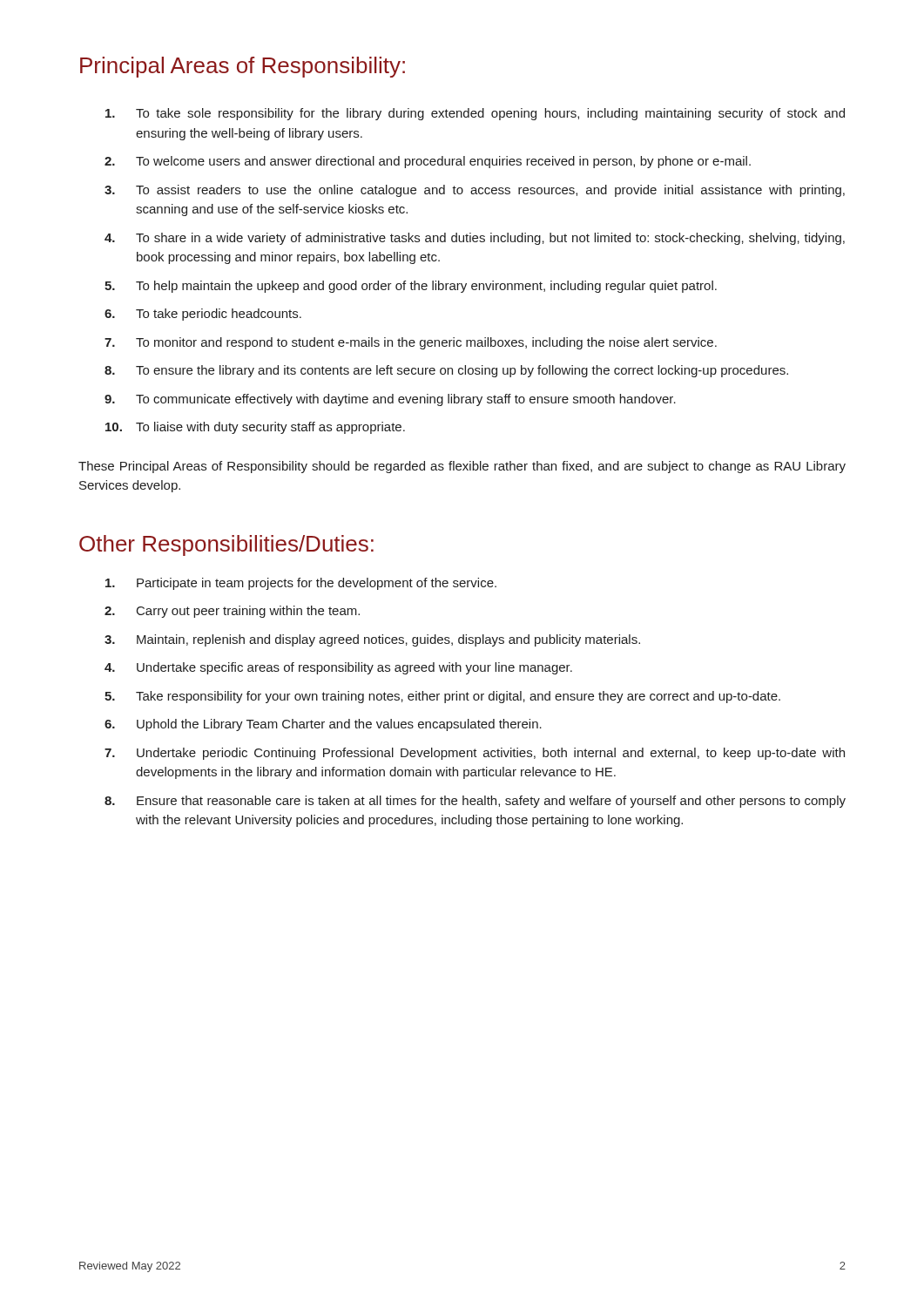Click the passage that begins "Carry out peer training within"

tap(248, 612)
